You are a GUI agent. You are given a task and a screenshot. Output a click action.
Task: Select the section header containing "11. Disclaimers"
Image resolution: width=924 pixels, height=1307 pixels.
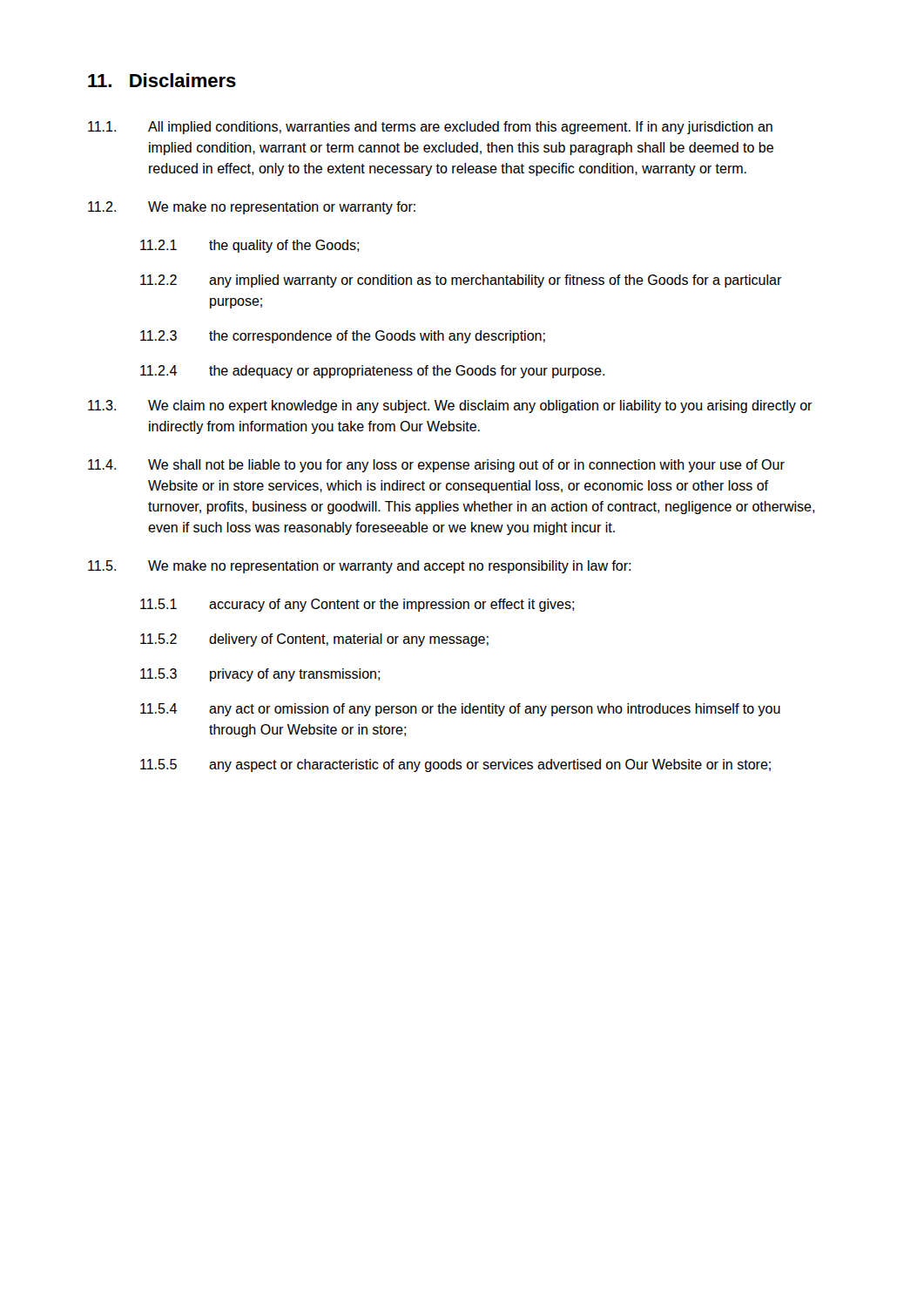pyautogui.click(x=162, y=81)
